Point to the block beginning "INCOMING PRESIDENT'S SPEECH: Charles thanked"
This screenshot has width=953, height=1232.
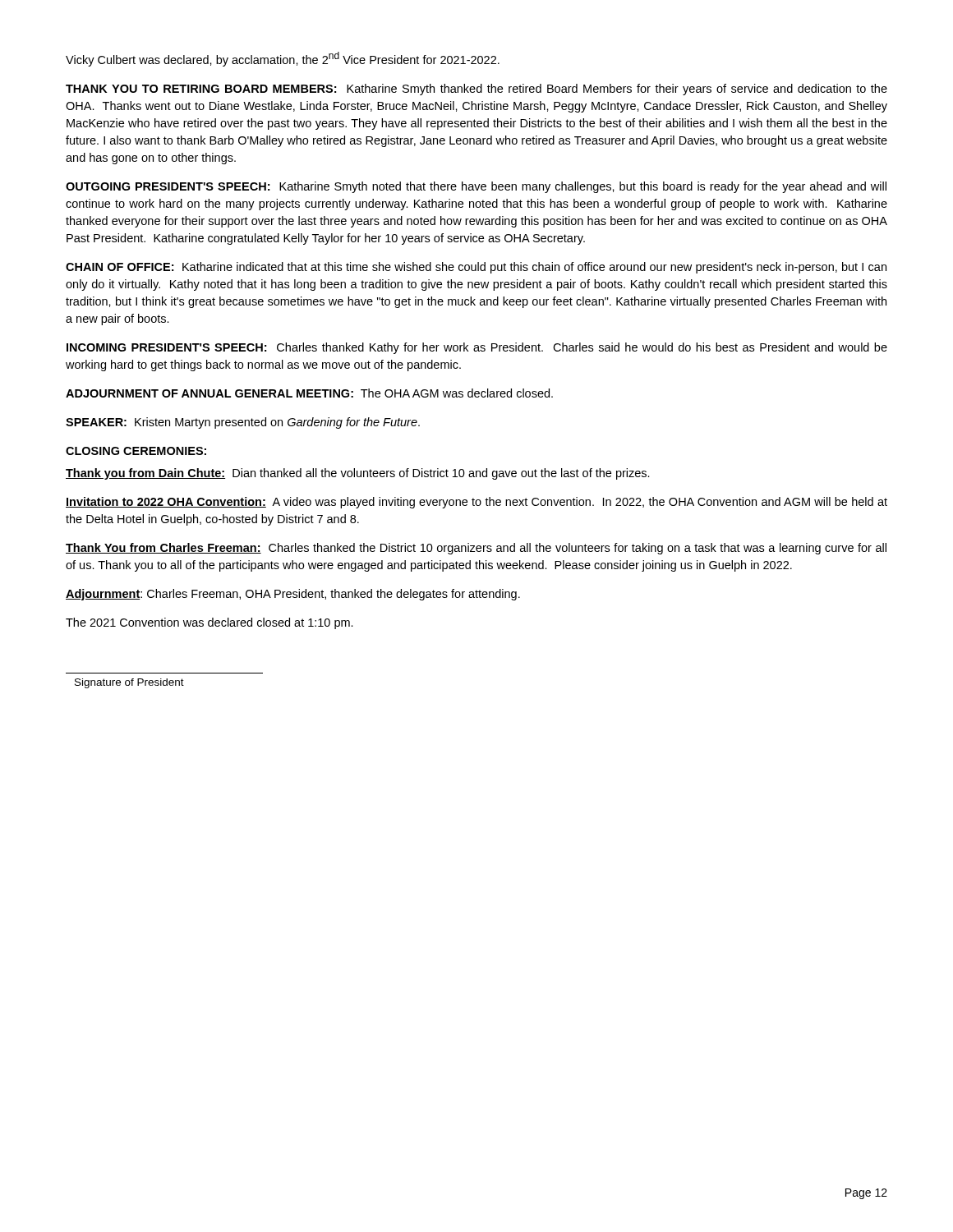476,356
